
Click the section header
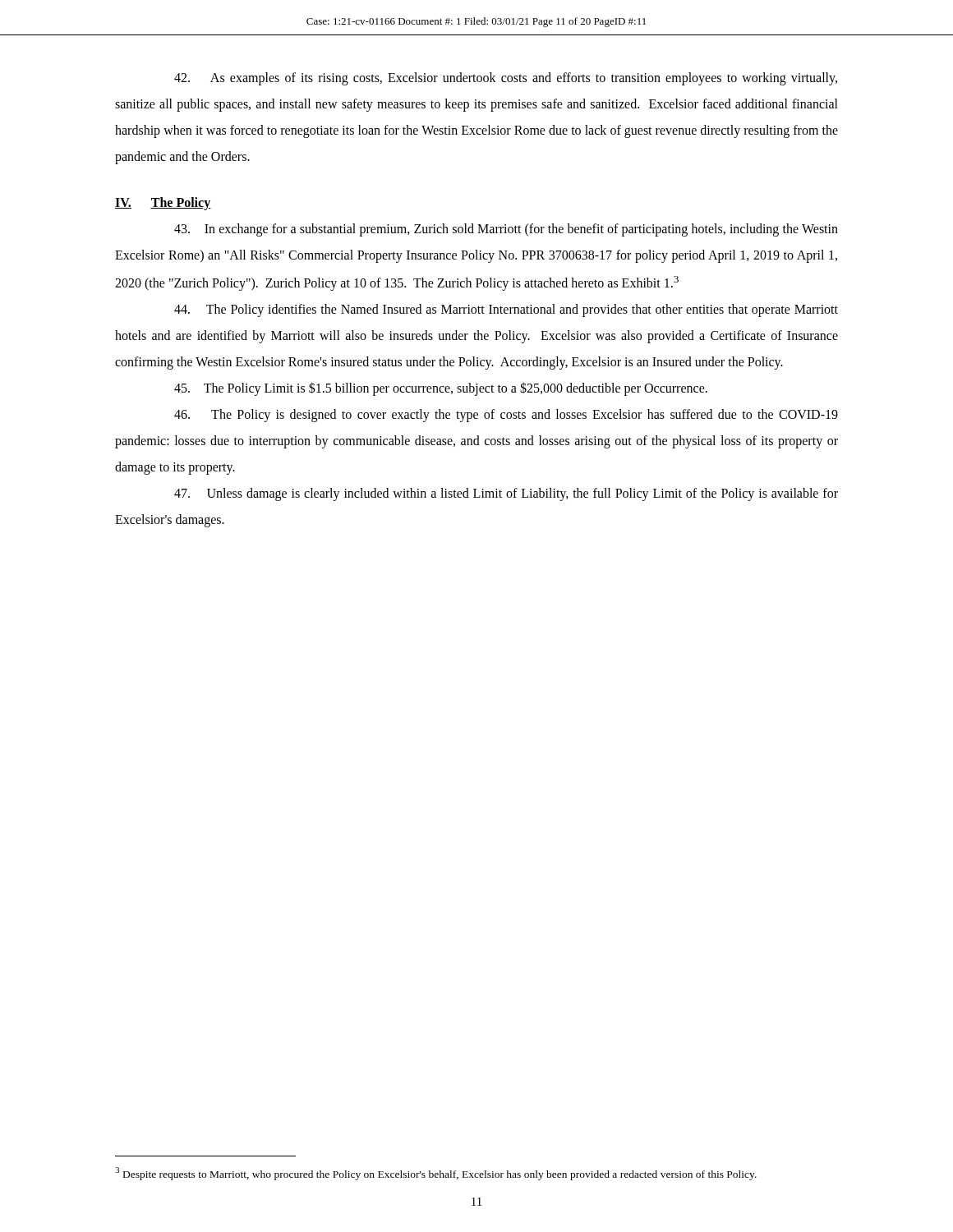click(x=163, y=203)
